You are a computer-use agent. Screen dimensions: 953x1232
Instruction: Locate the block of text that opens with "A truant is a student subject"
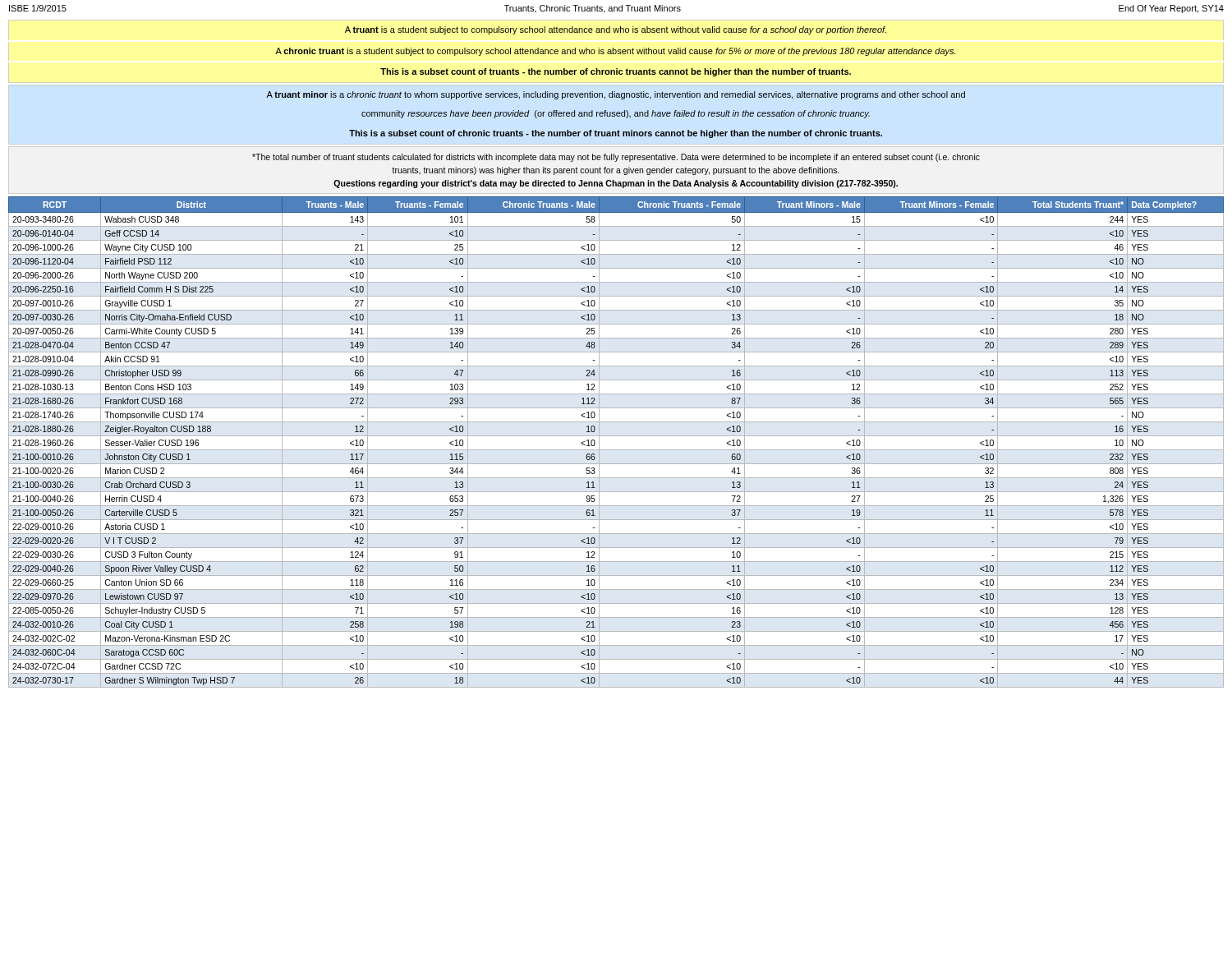coord(616,30)
